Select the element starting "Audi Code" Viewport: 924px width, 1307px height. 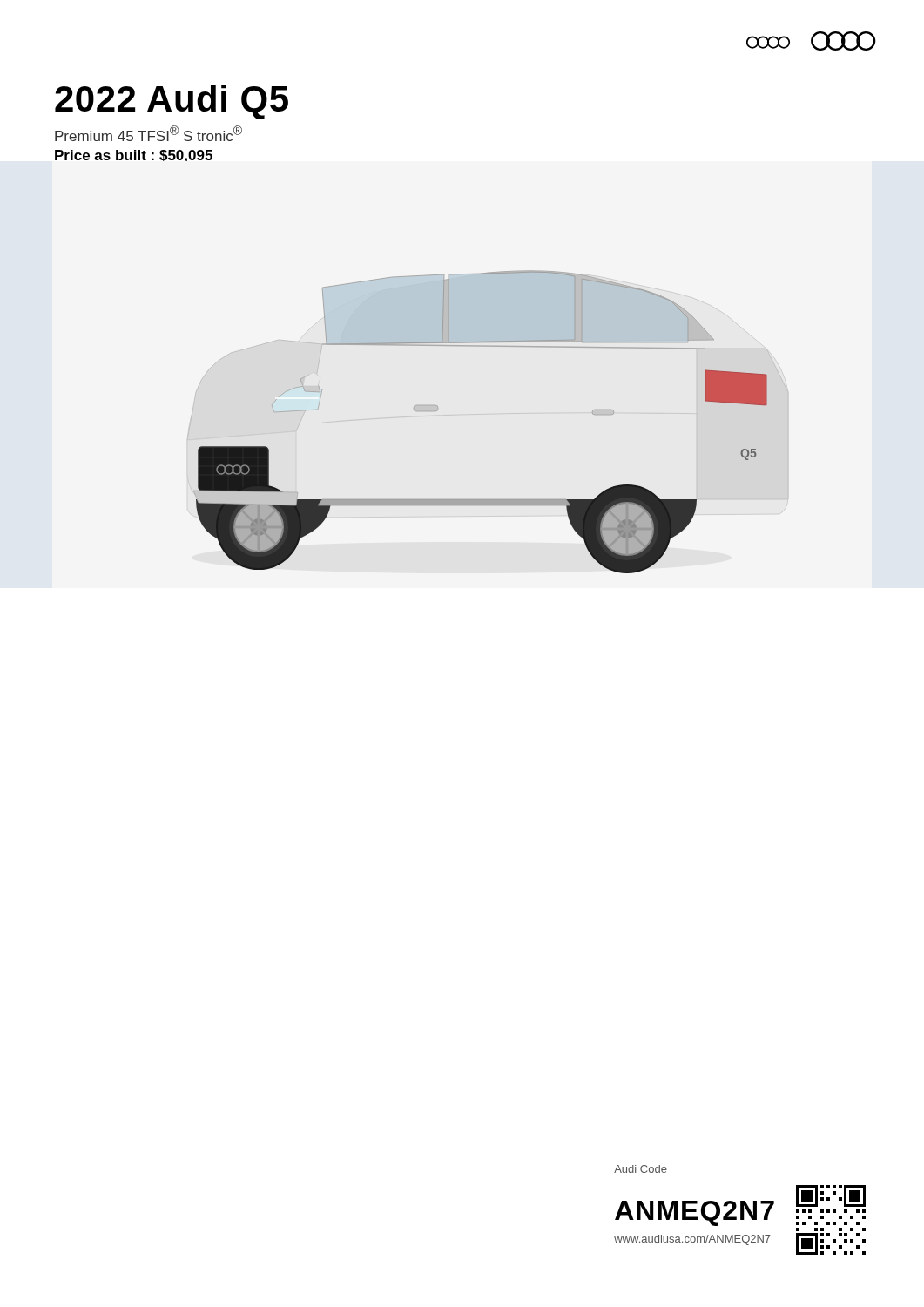point(641,1169)
